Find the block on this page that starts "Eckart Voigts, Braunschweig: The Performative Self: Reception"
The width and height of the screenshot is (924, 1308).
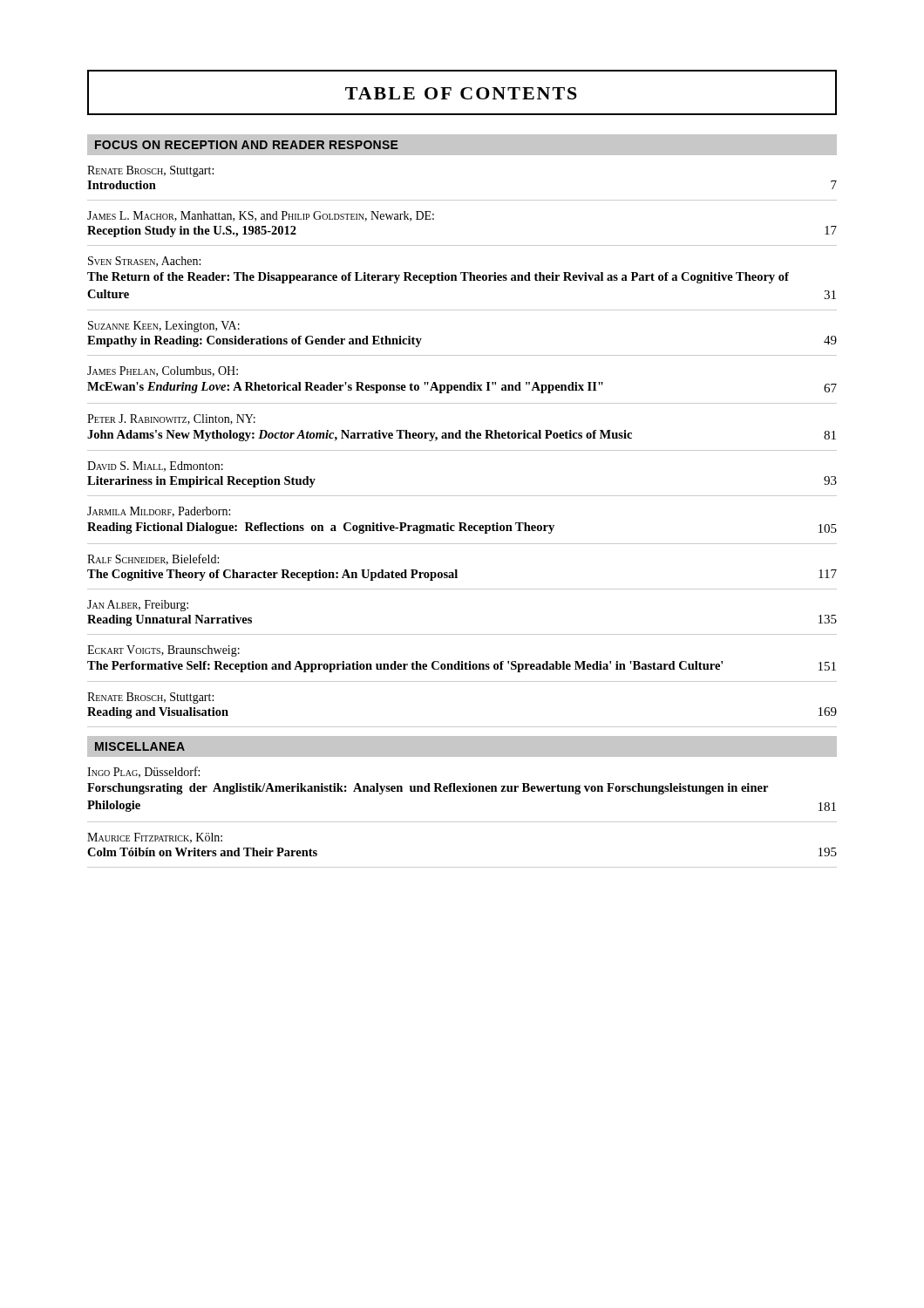pyautogui.click(x=462, y=659)
